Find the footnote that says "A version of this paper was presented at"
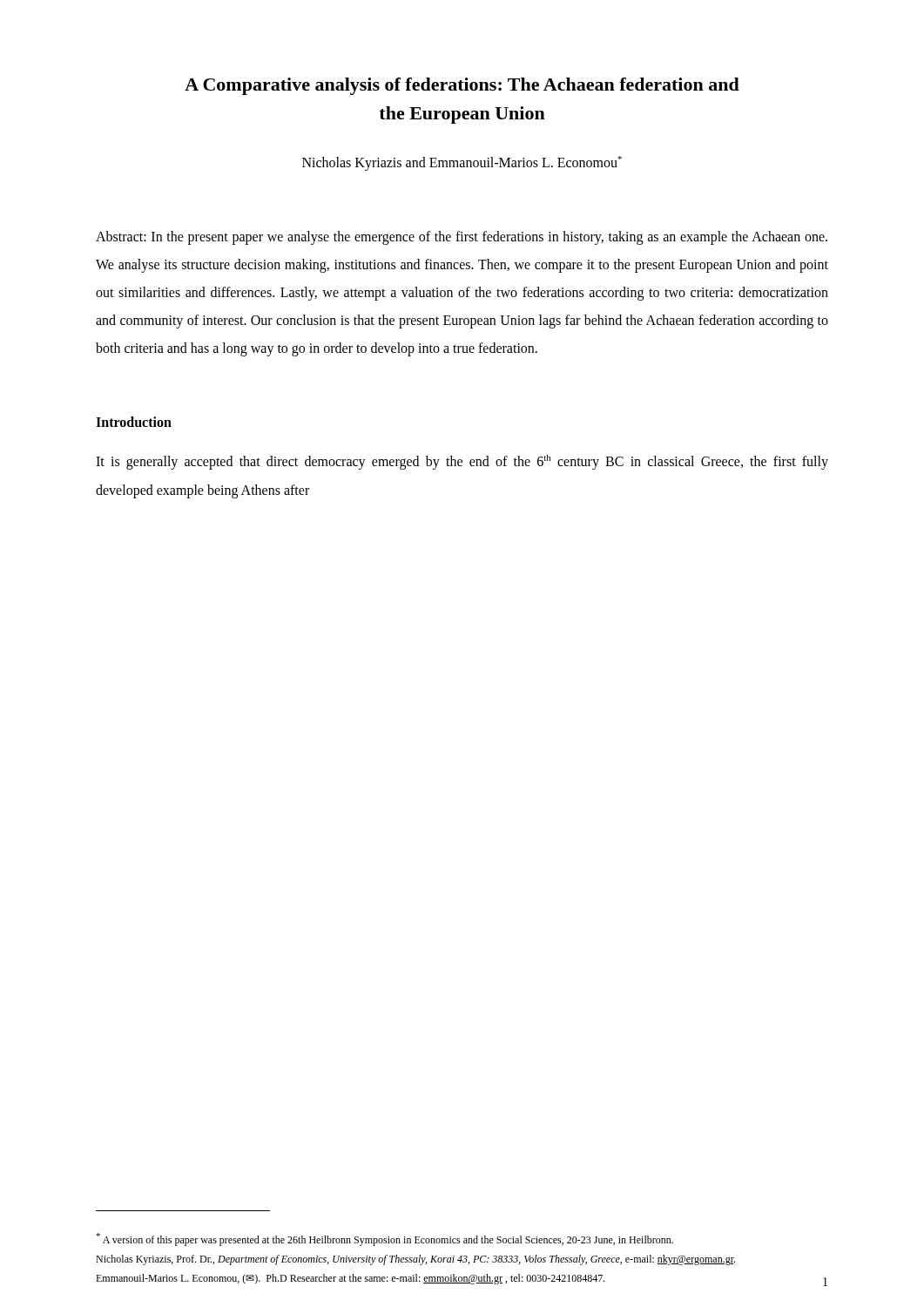The height and width of the screenshot is (1307, 924). coord(462,1257)
